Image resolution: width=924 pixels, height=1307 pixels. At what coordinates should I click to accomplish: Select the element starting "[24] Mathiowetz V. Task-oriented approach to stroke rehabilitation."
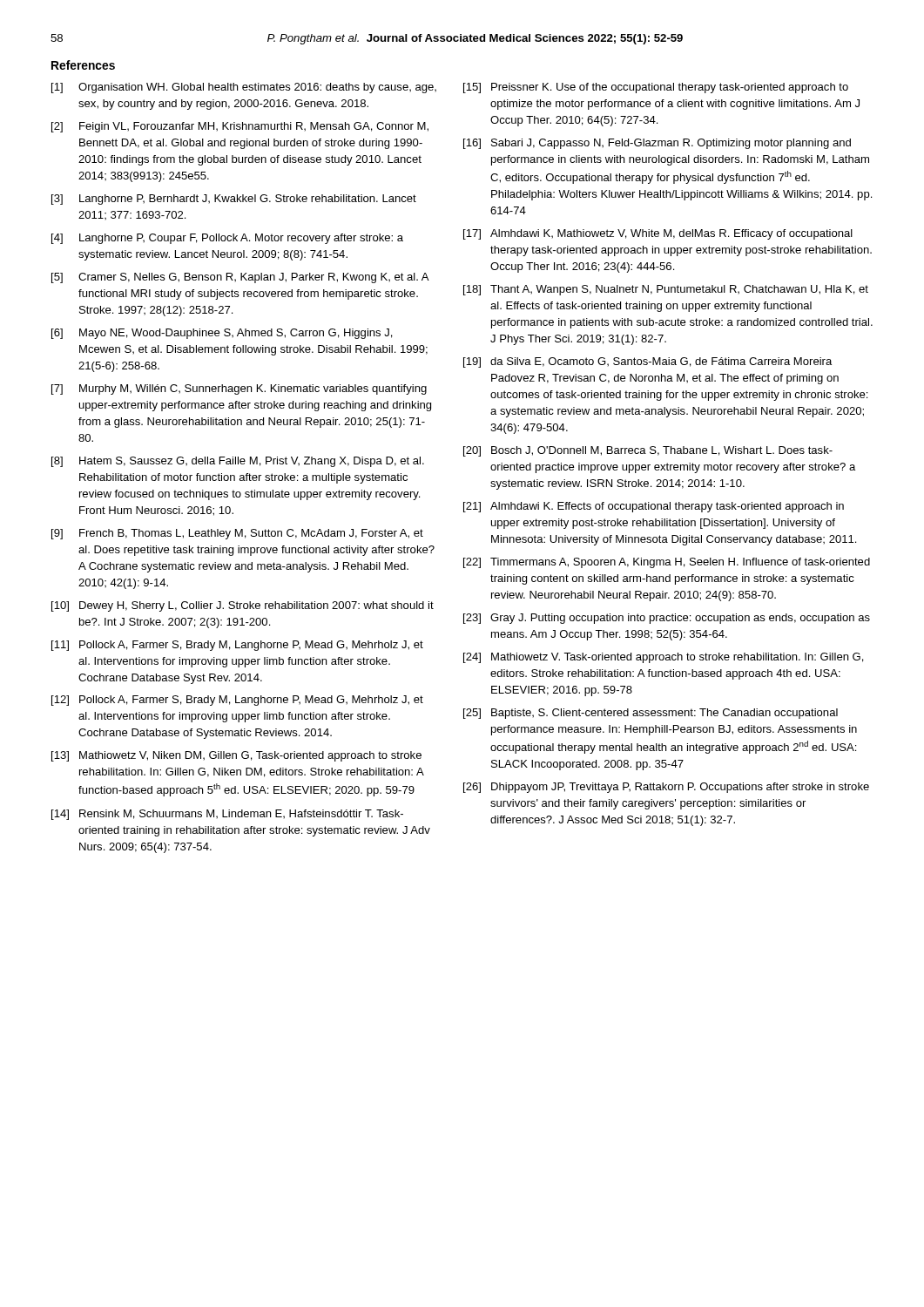pyautogui.click(x=668, y=674)
